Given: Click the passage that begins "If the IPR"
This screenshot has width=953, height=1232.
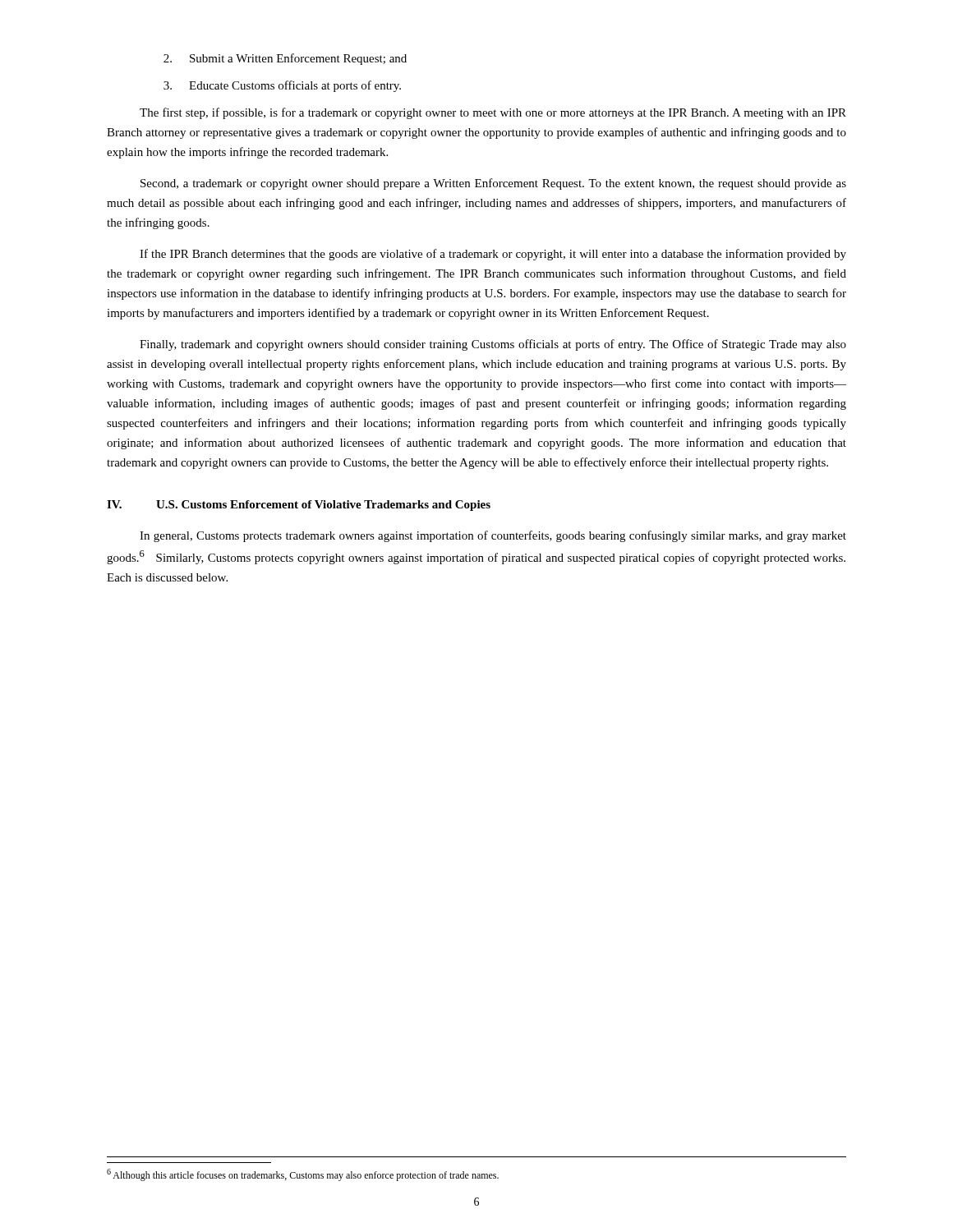Looking at the screenshot, I should point(476,283).
